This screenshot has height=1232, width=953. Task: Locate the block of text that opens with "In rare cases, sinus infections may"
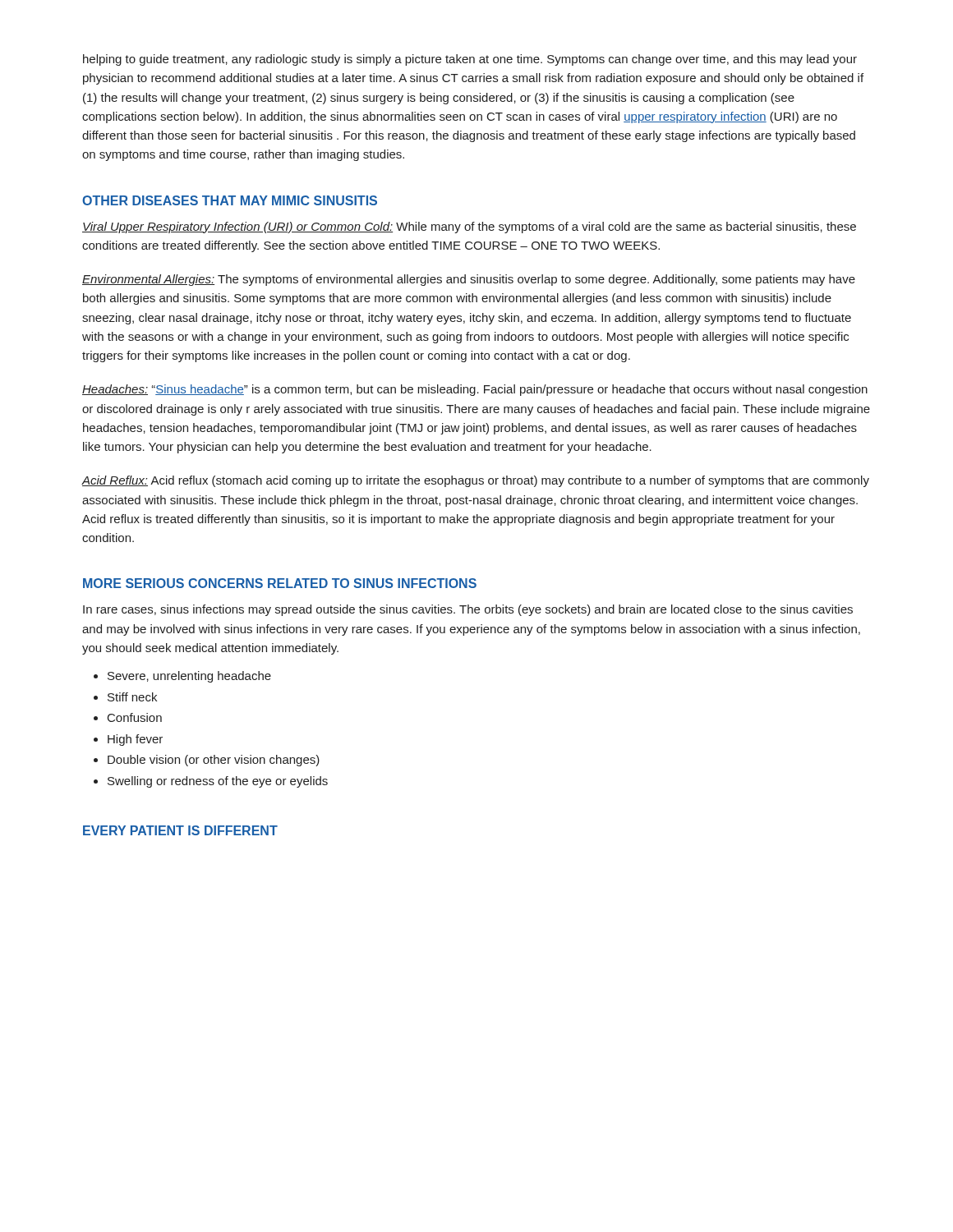pos(472,628)
